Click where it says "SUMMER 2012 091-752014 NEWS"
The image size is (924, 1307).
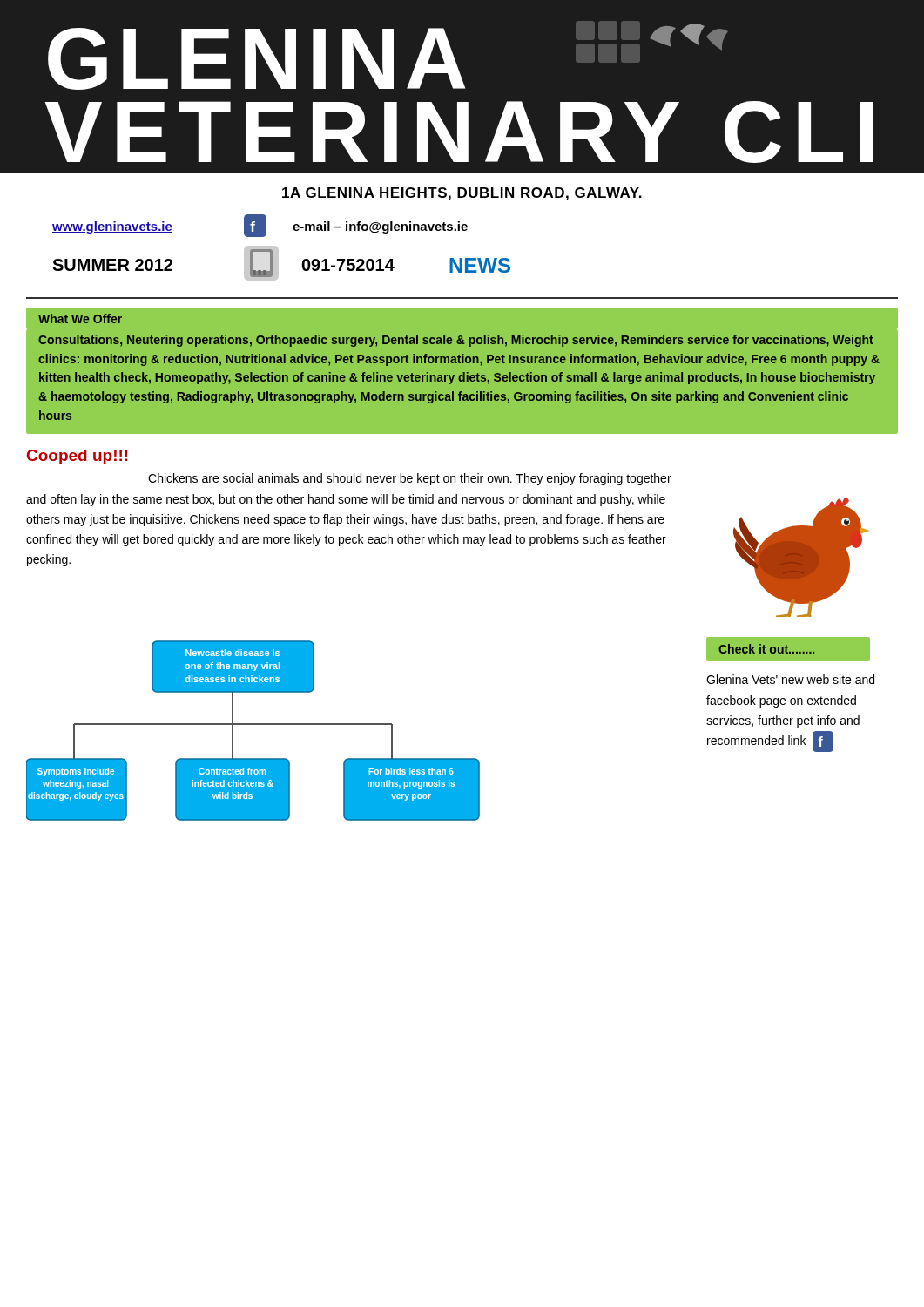click(282, 265)
